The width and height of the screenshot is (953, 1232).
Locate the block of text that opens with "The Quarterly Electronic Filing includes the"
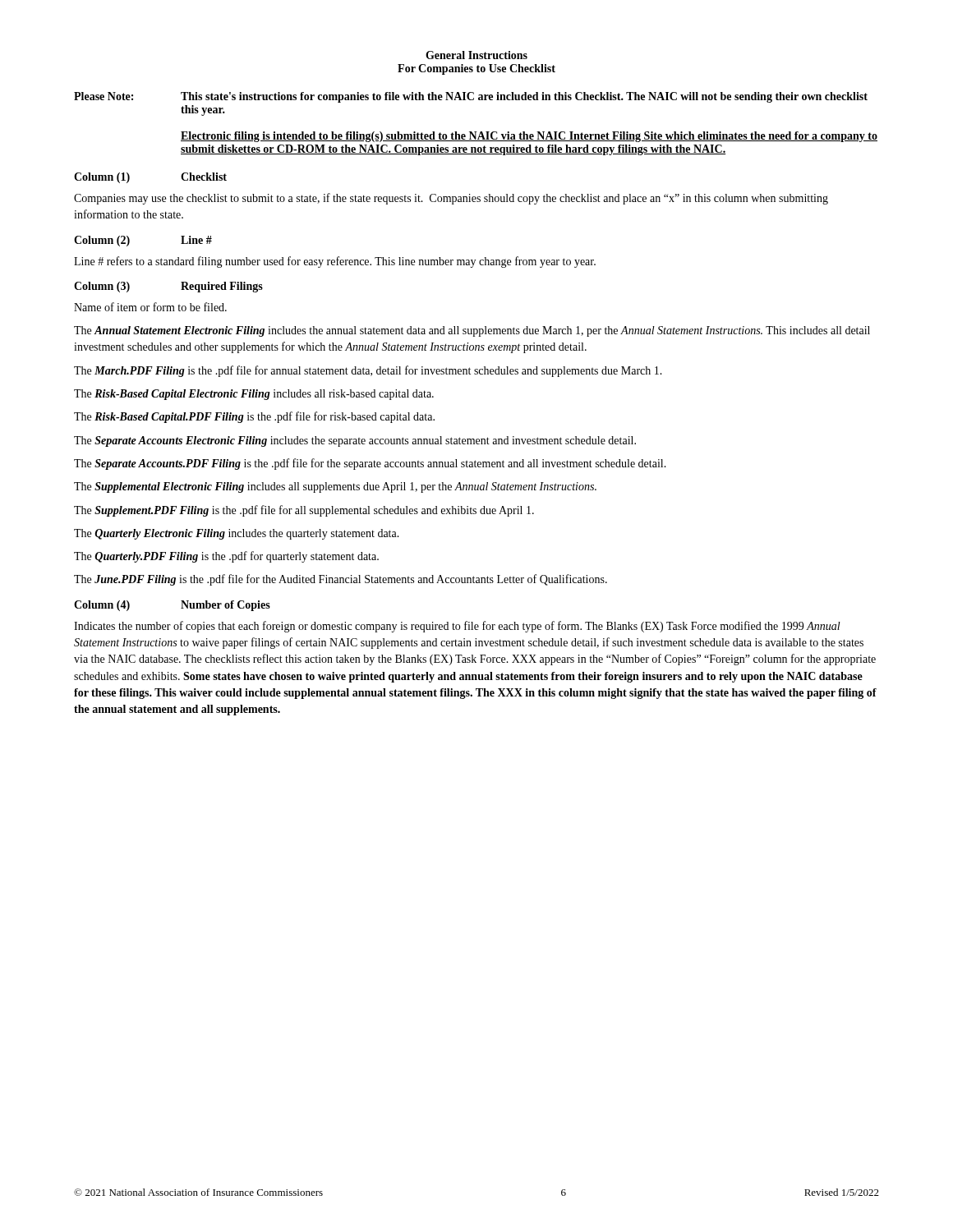click(x=237, y=533)
